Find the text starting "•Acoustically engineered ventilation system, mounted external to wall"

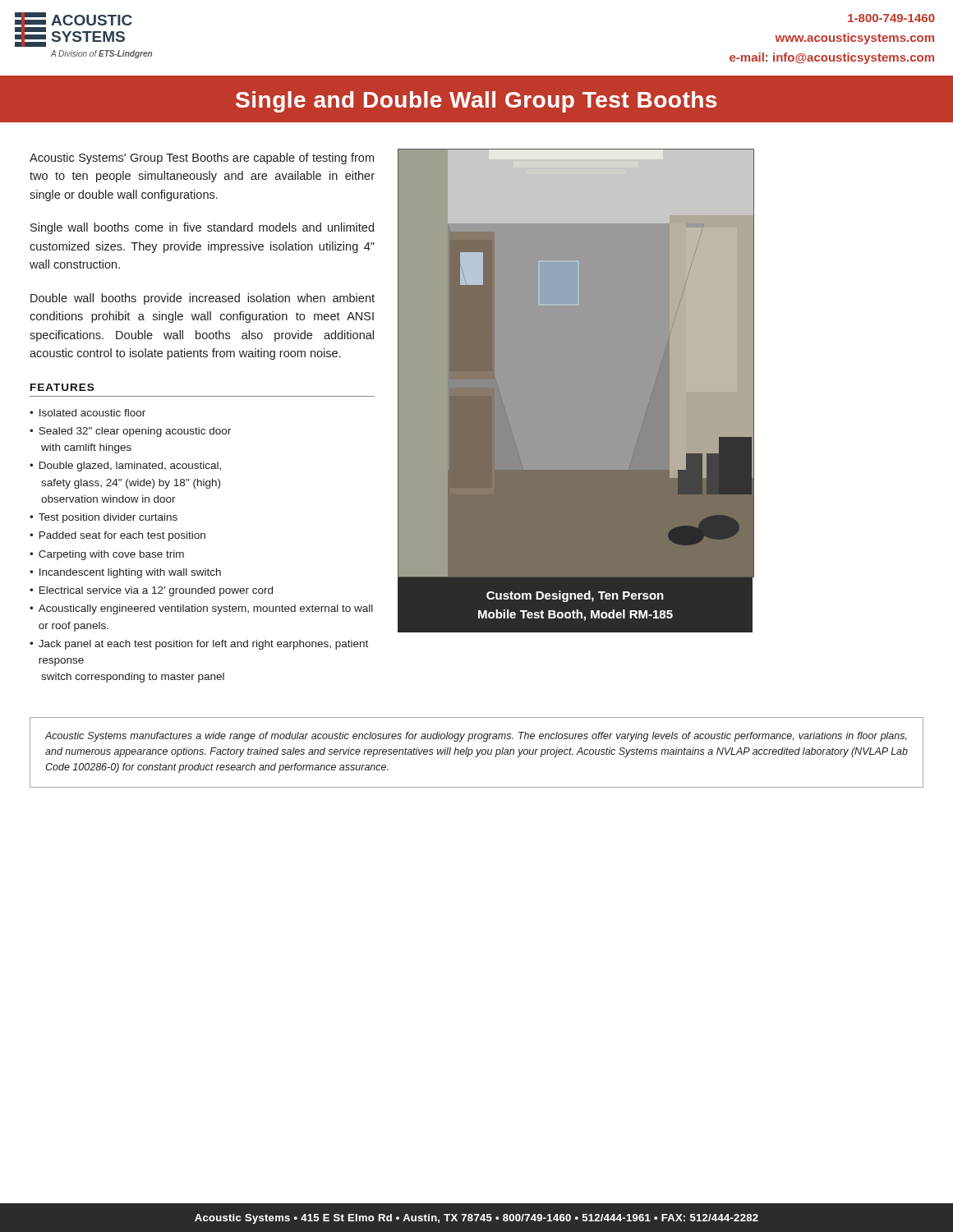(202, 617)
